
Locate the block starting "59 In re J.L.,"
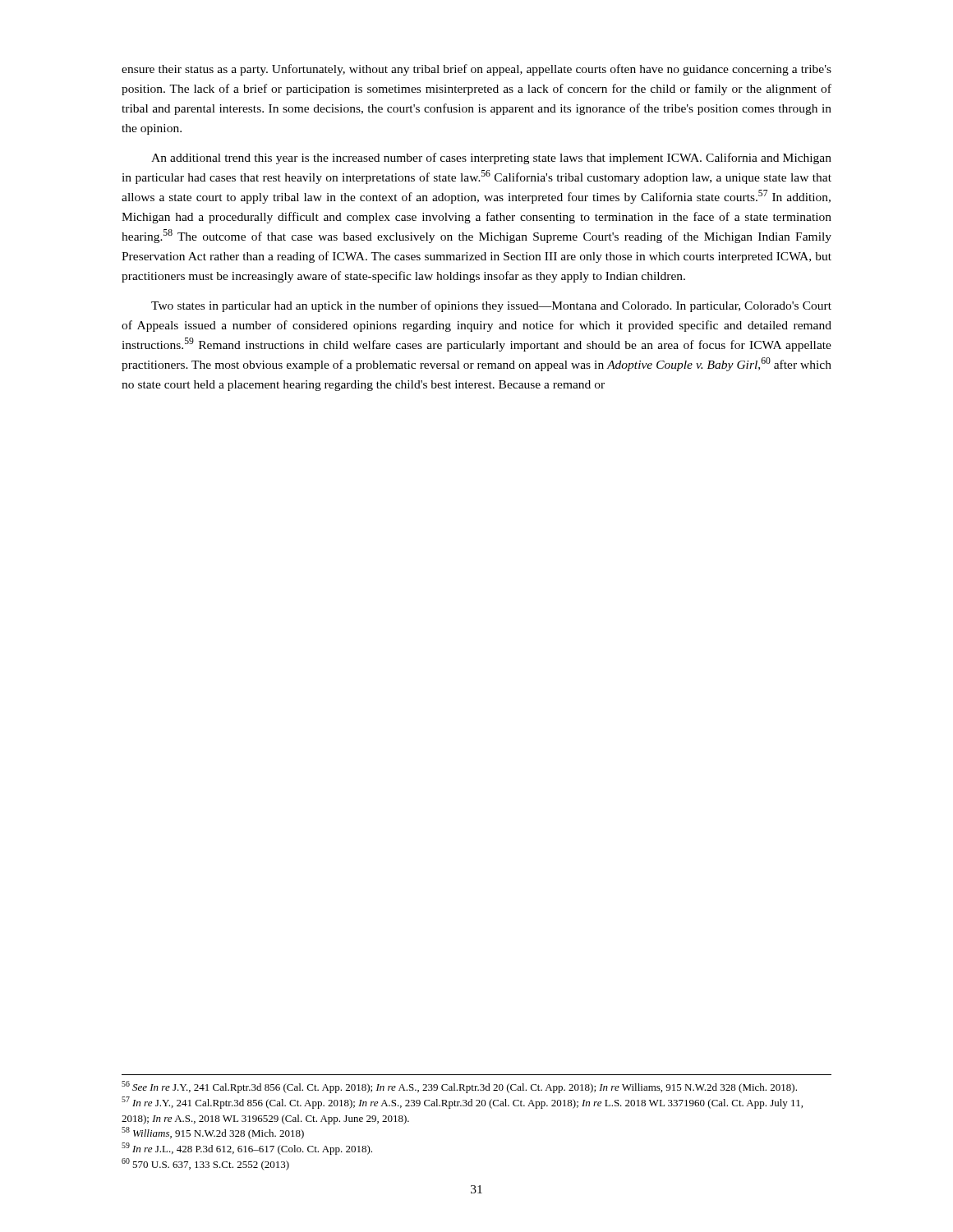(247, 1149)
